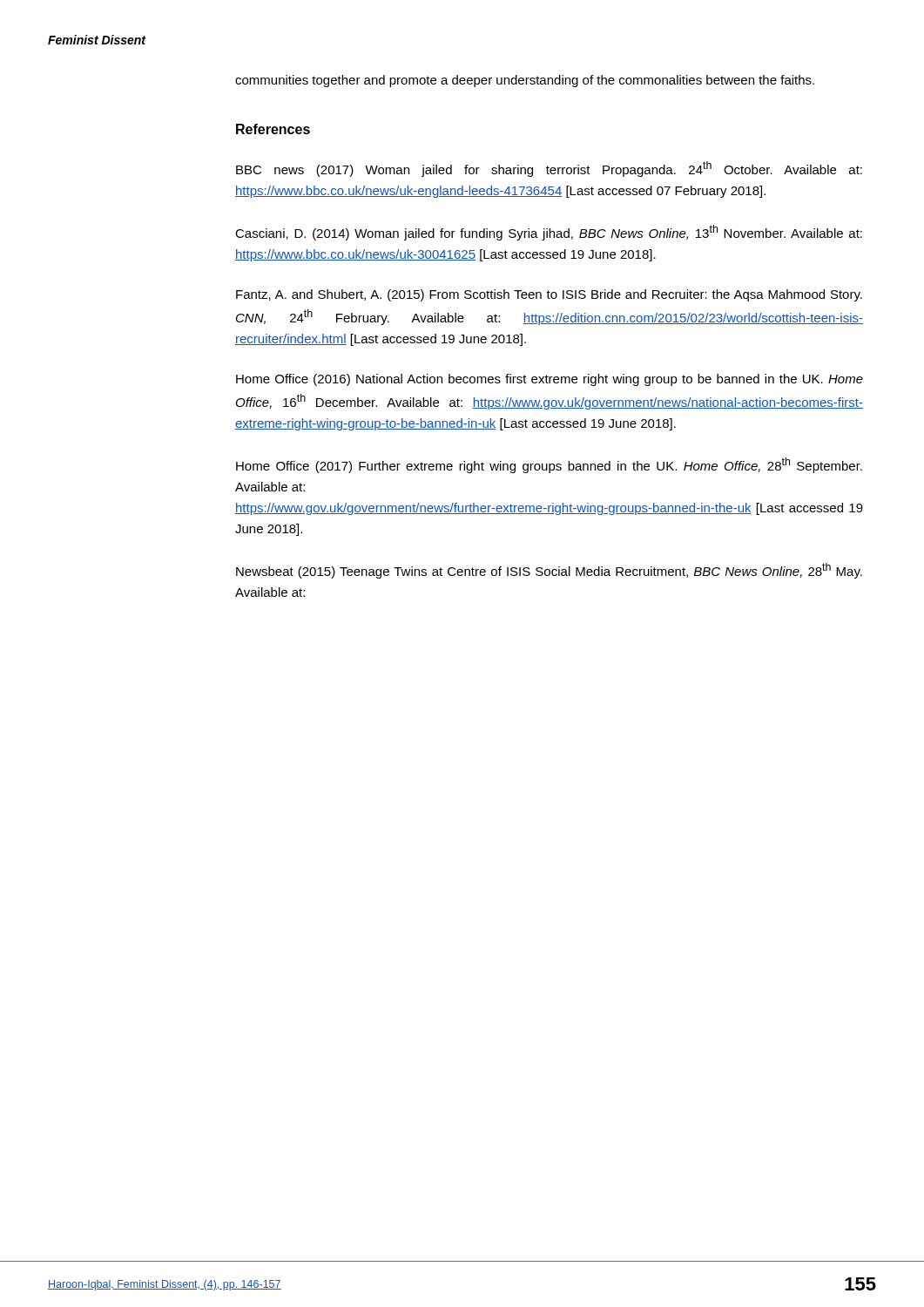
Task: Locate the section header
Action: click(x=273, y=129)
